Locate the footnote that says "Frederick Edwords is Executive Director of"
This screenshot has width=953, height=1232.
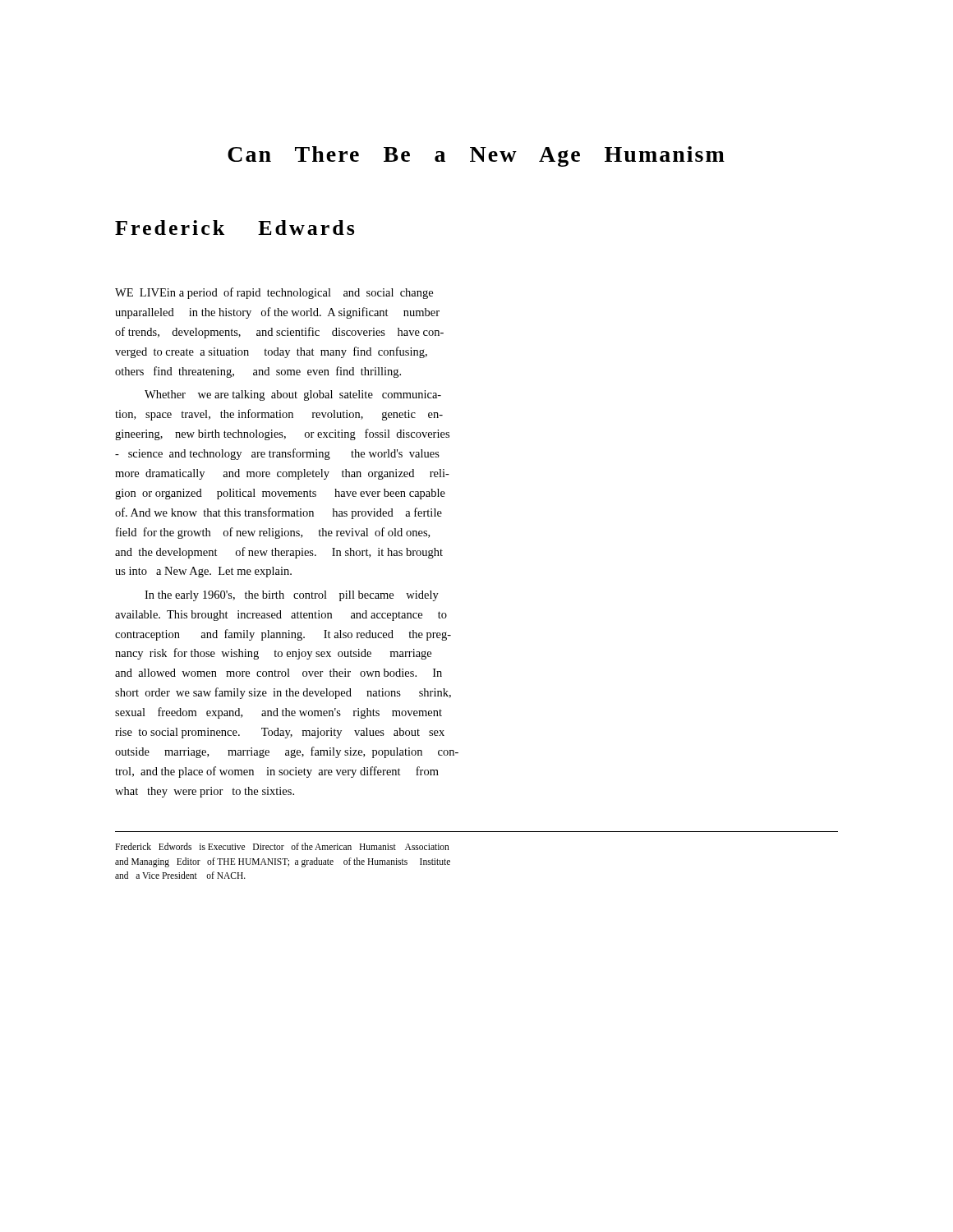pos(283,861)
